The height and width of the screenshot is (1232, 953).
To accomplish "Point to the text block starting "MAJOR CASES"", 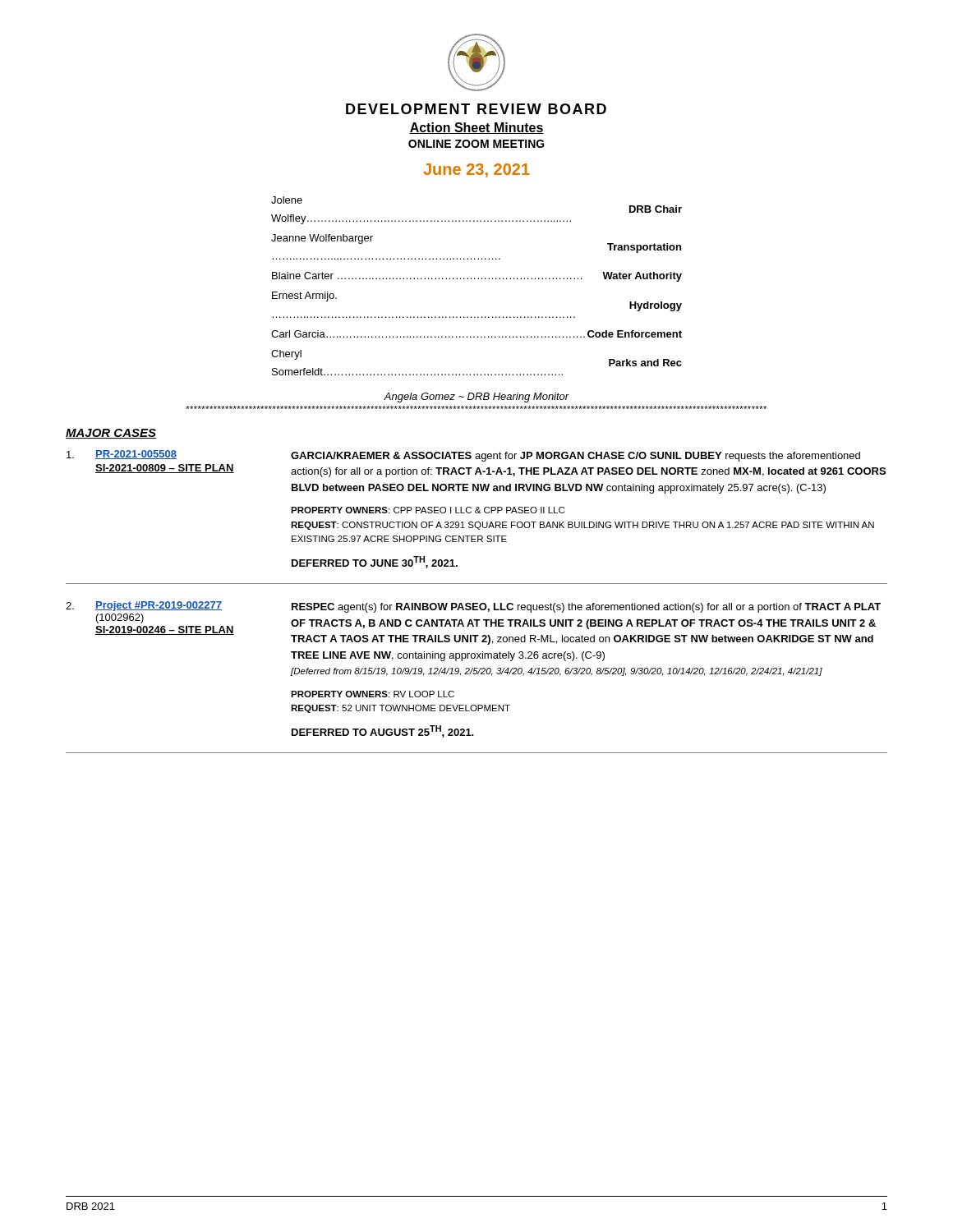I will click(x=111, y=432).
